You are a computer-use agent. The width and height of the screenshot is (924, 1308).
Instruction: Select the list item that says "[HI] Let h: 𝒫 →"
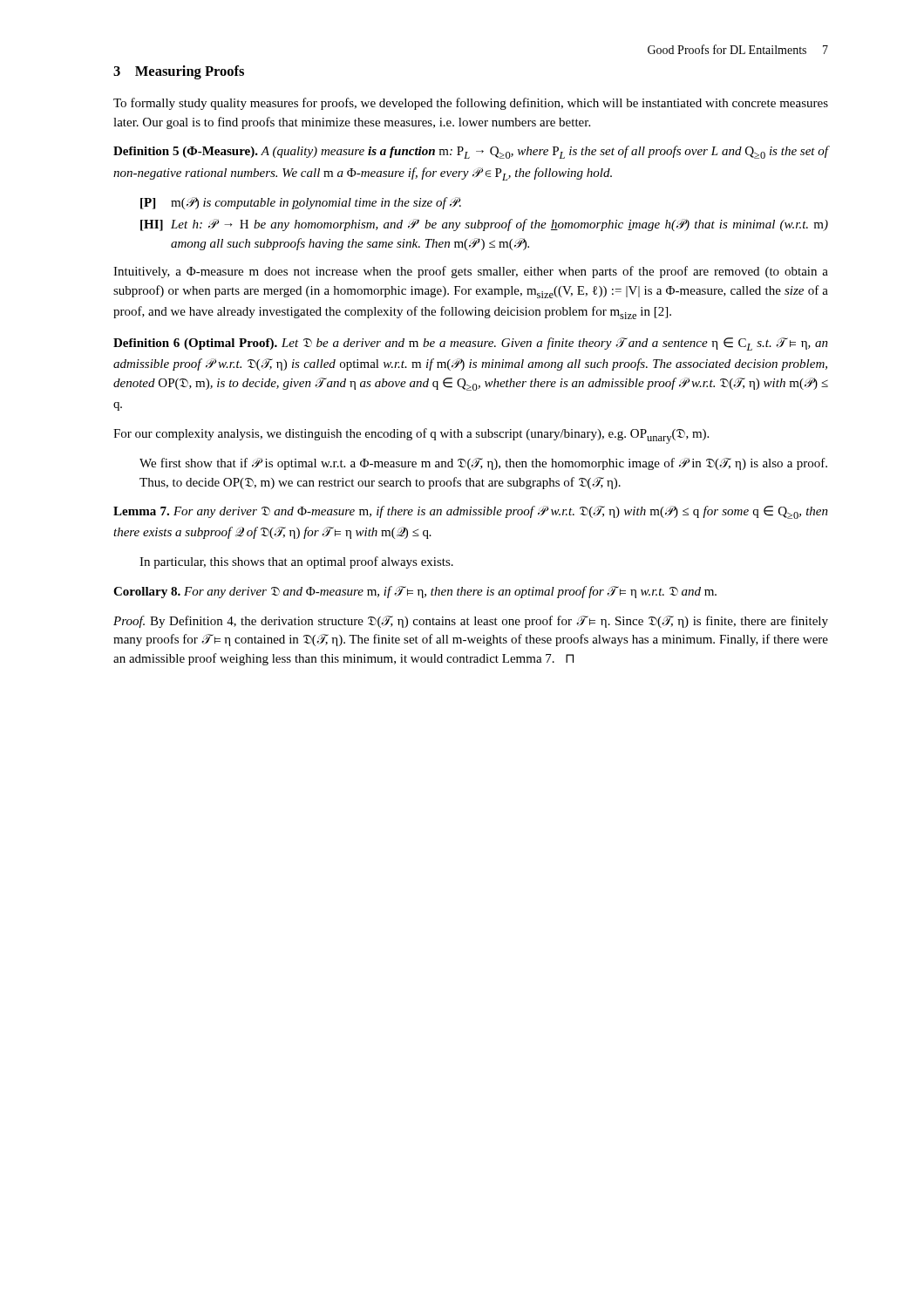pos(484,235)
